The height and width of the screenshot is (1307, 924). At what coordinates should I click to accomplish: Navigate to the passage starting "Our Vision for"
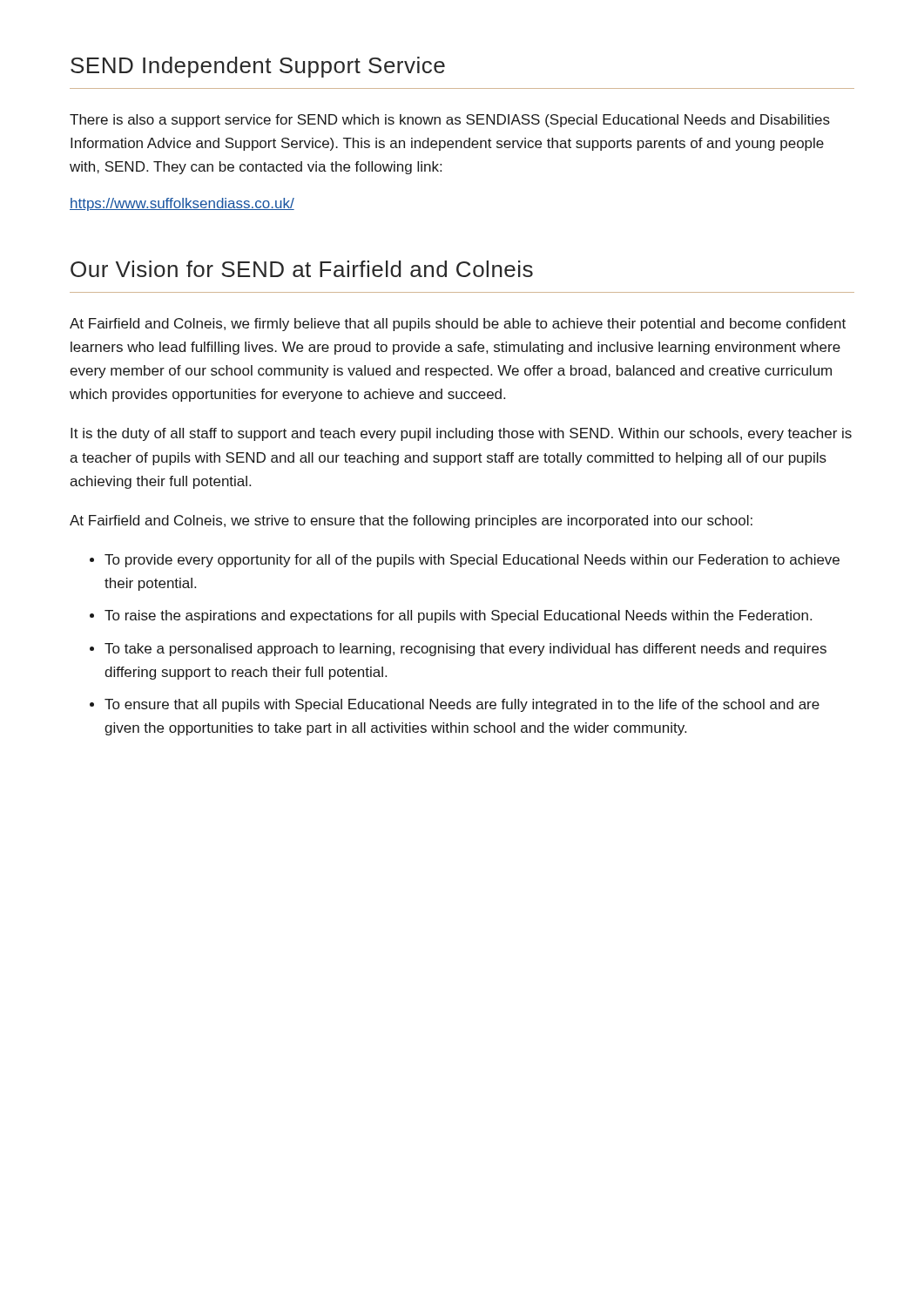click(462, 269)
